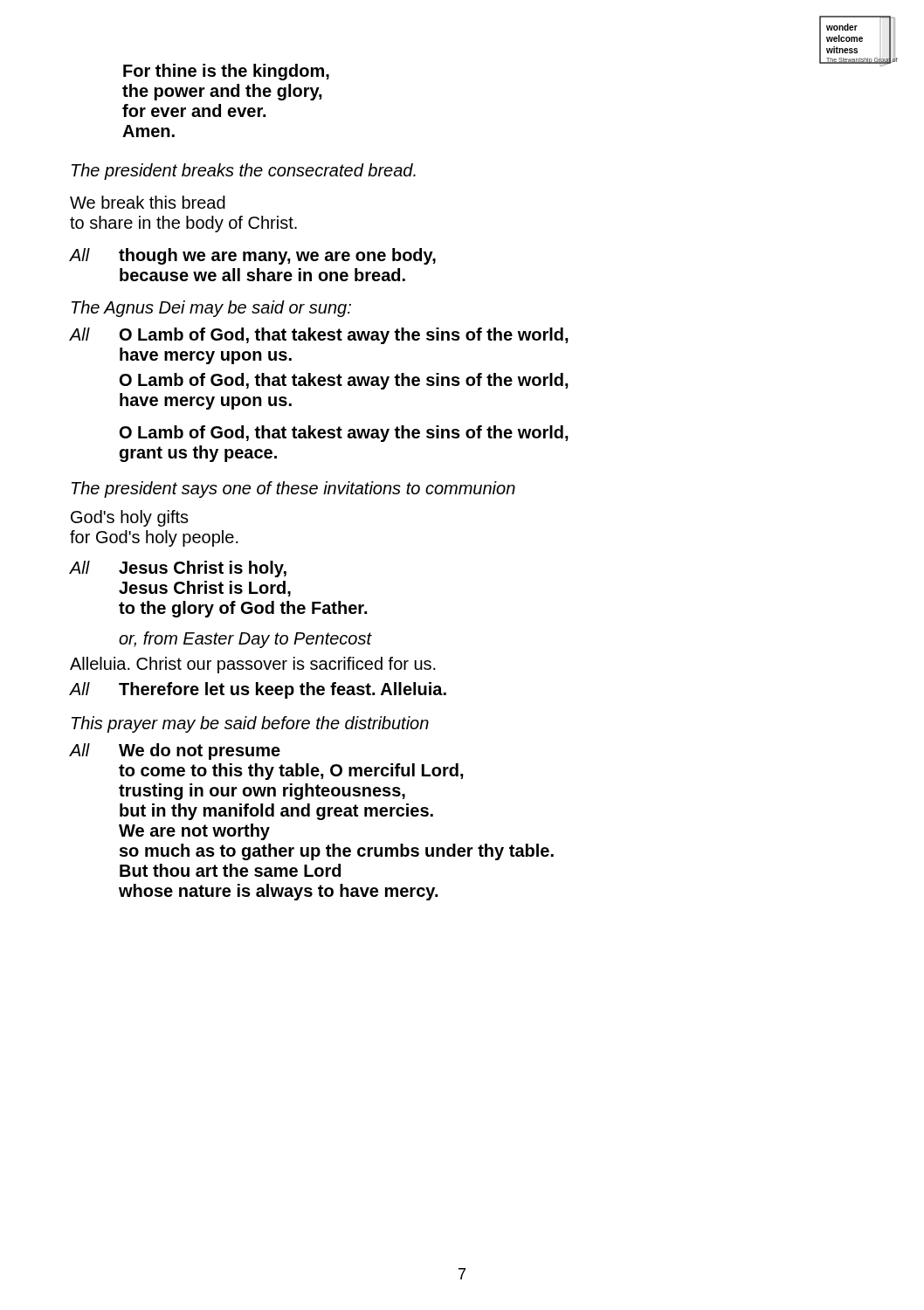
Task: Click on the text starting "We break this bread"
Action: coord(184,213)
